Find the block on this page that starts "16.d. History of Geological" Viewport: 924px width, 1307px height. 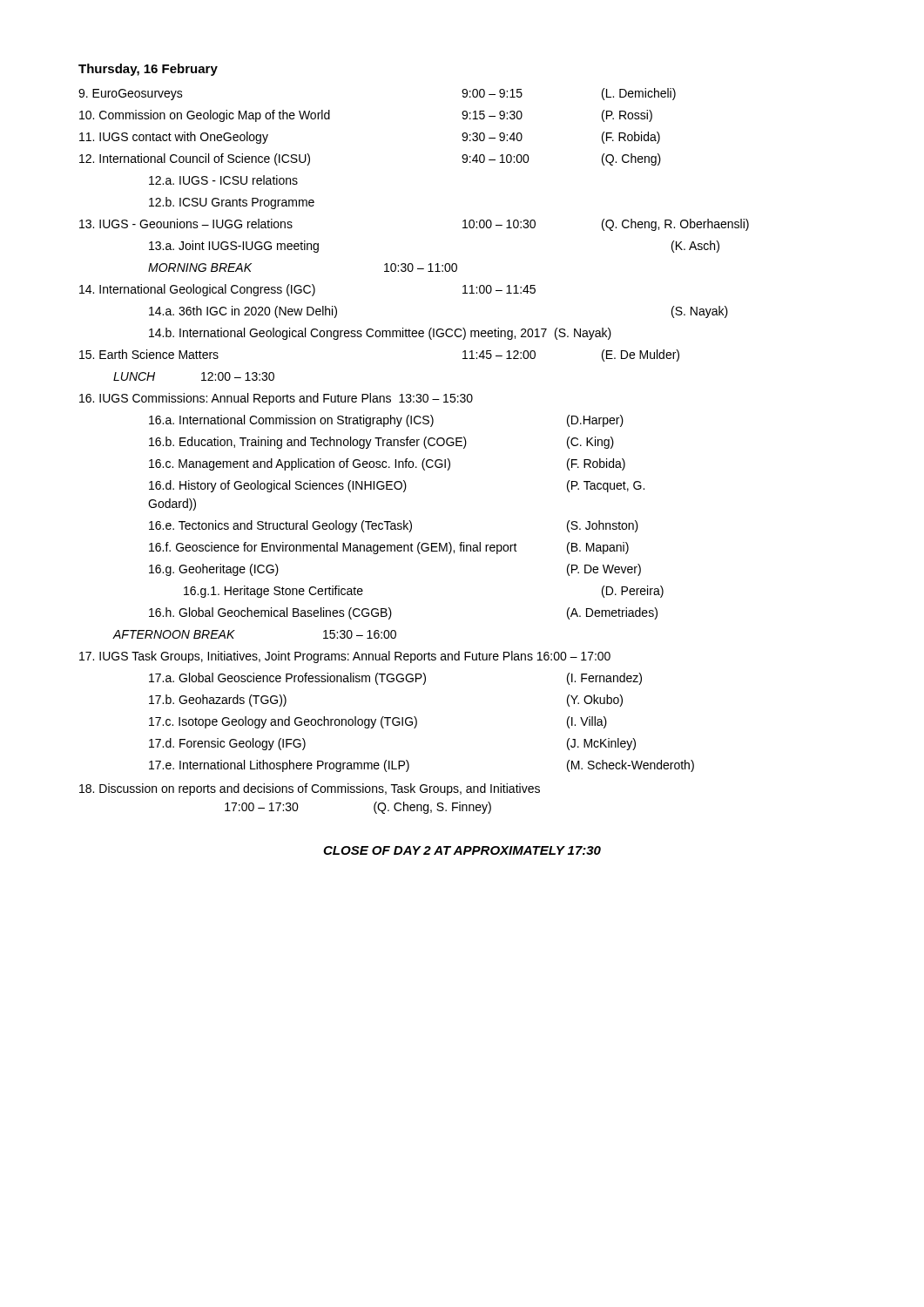pyautogui.click(x=397, y=486)
